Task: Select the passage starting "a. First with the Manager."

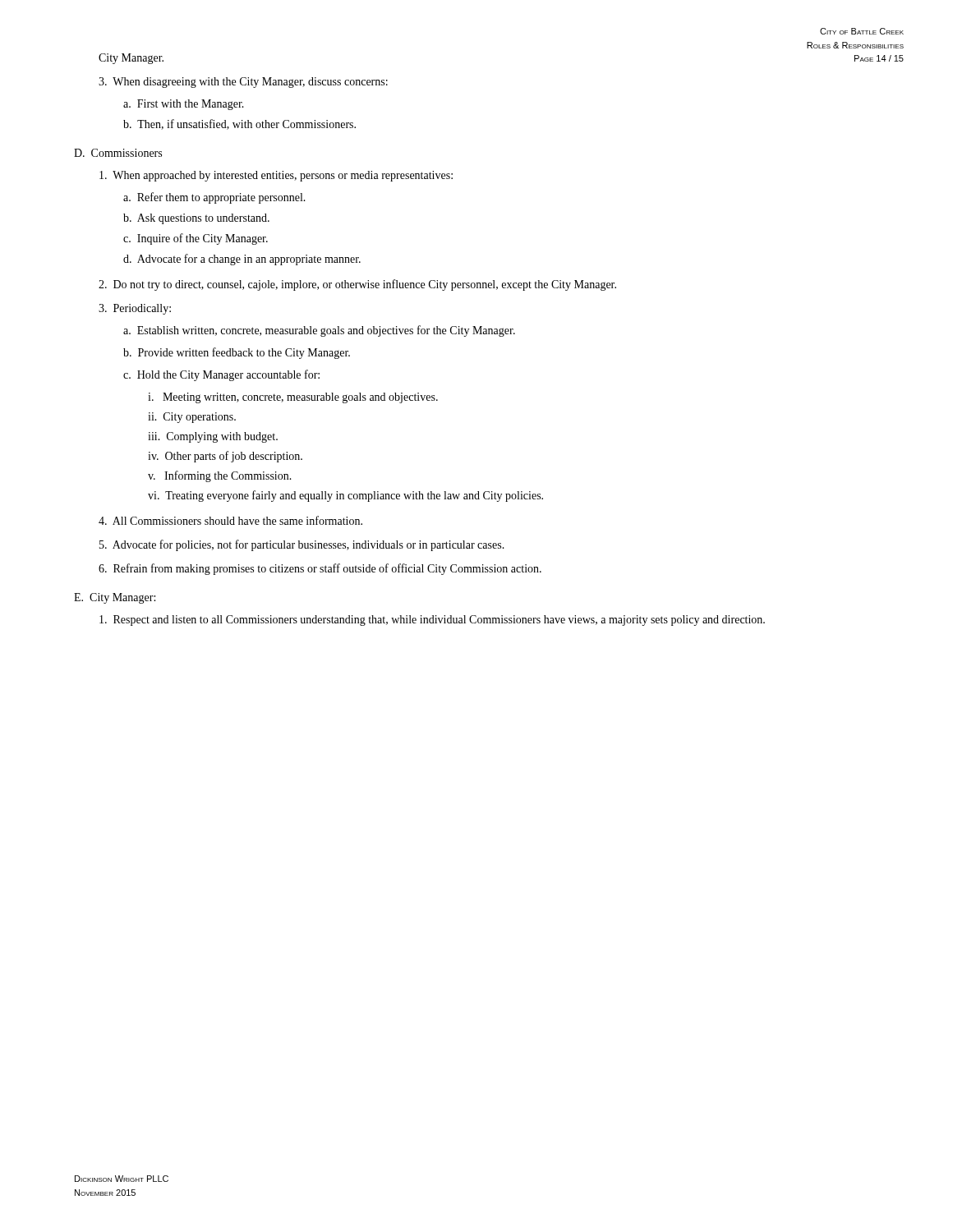Action: (x=184, y=104)
